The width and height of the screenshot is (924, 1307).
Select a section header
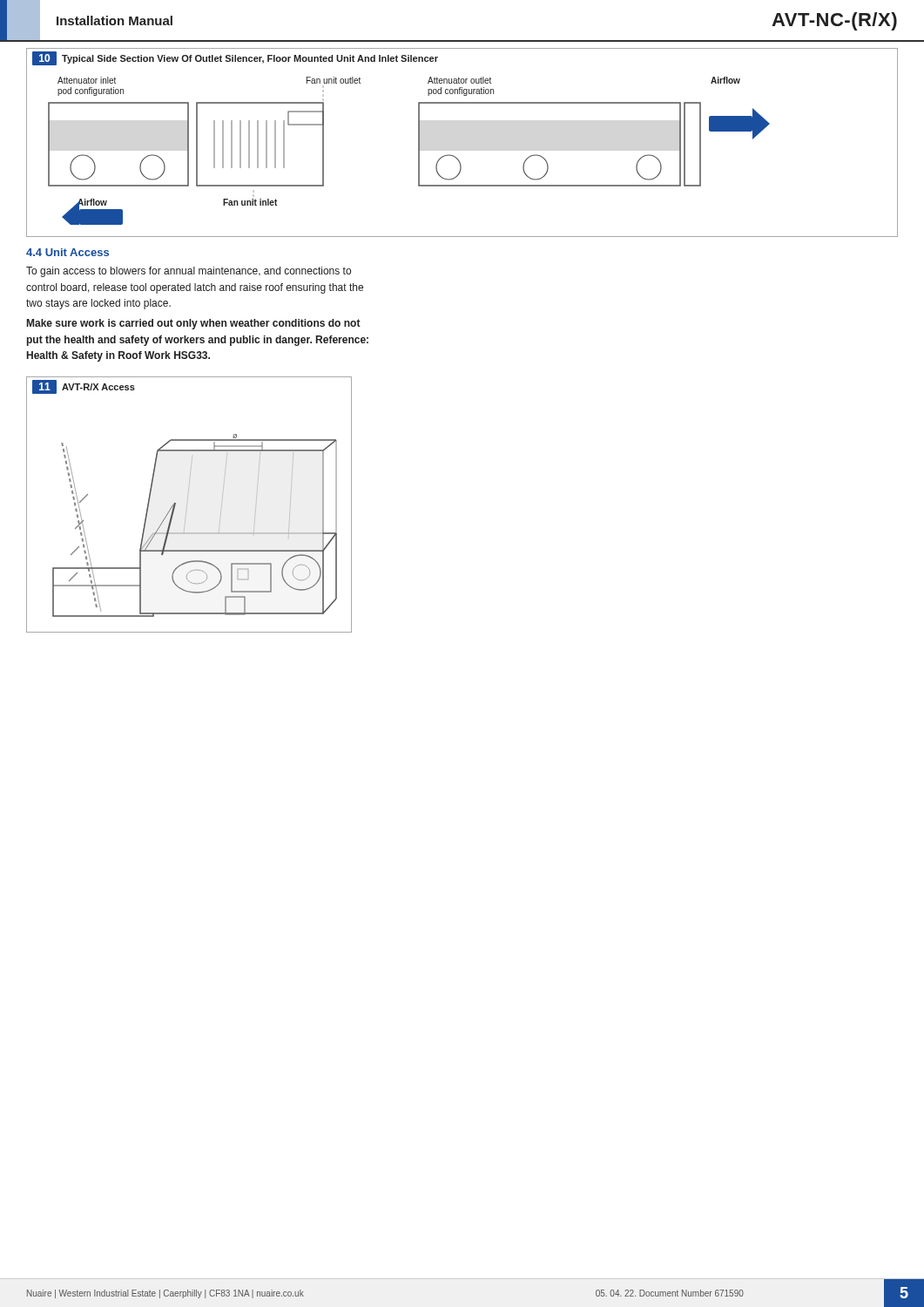point(68,252)
